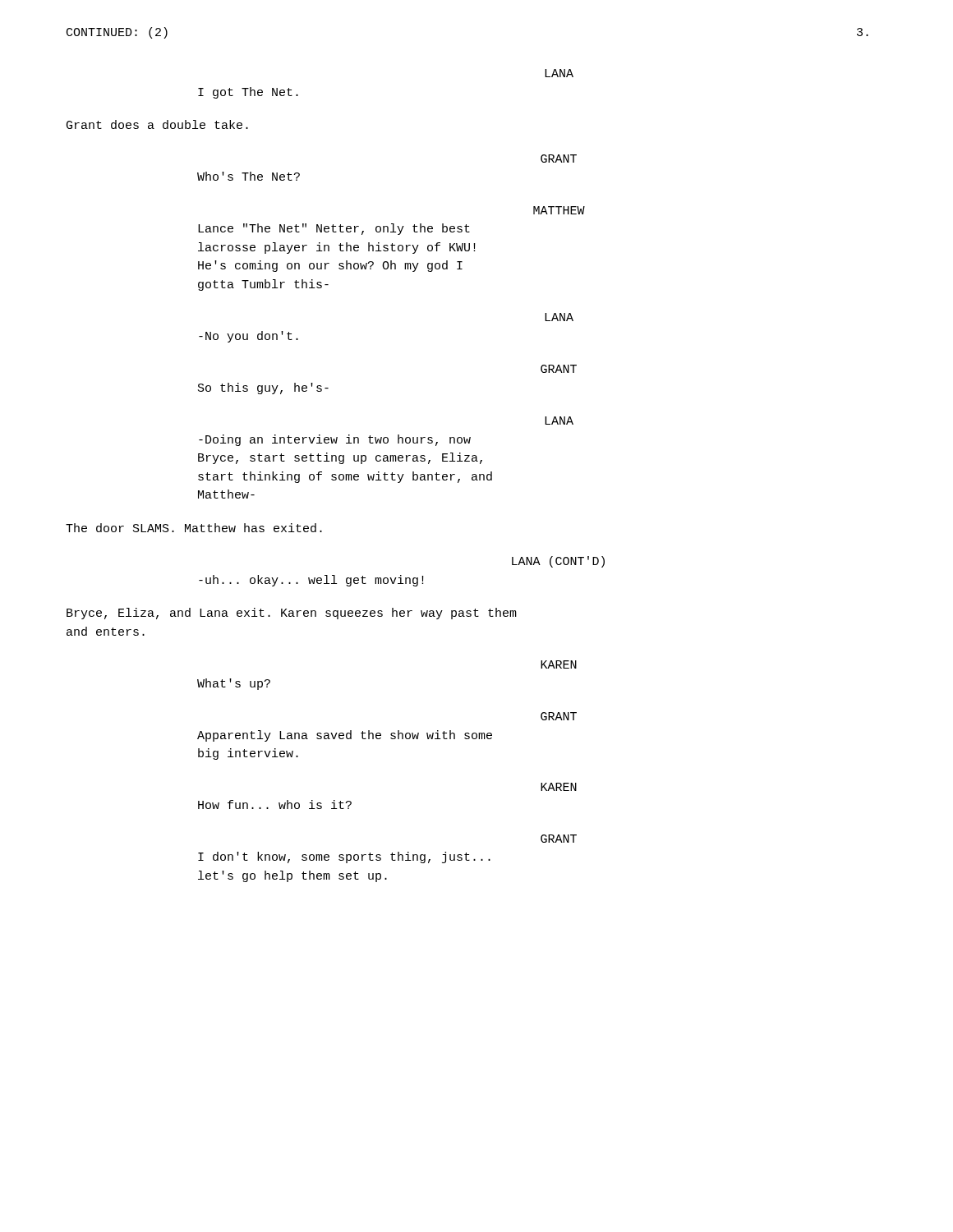Image resolution: width=953 pixels, height=1232 pixels.
Task: Select the element starting "The door SLAMS."
Action: (195, 529)
